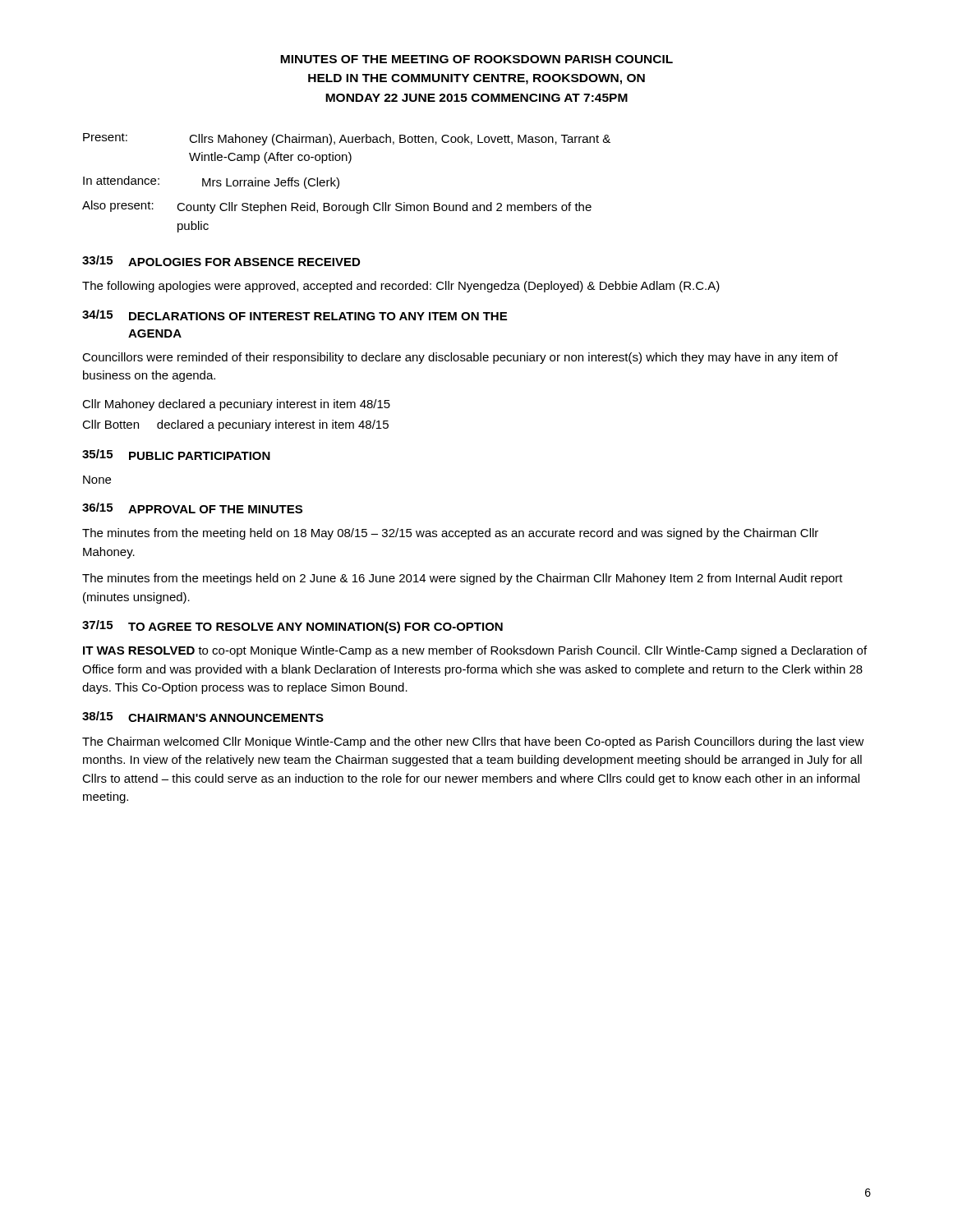Click the passage that begins "Councillors were reminded of"

coord(460,366)
